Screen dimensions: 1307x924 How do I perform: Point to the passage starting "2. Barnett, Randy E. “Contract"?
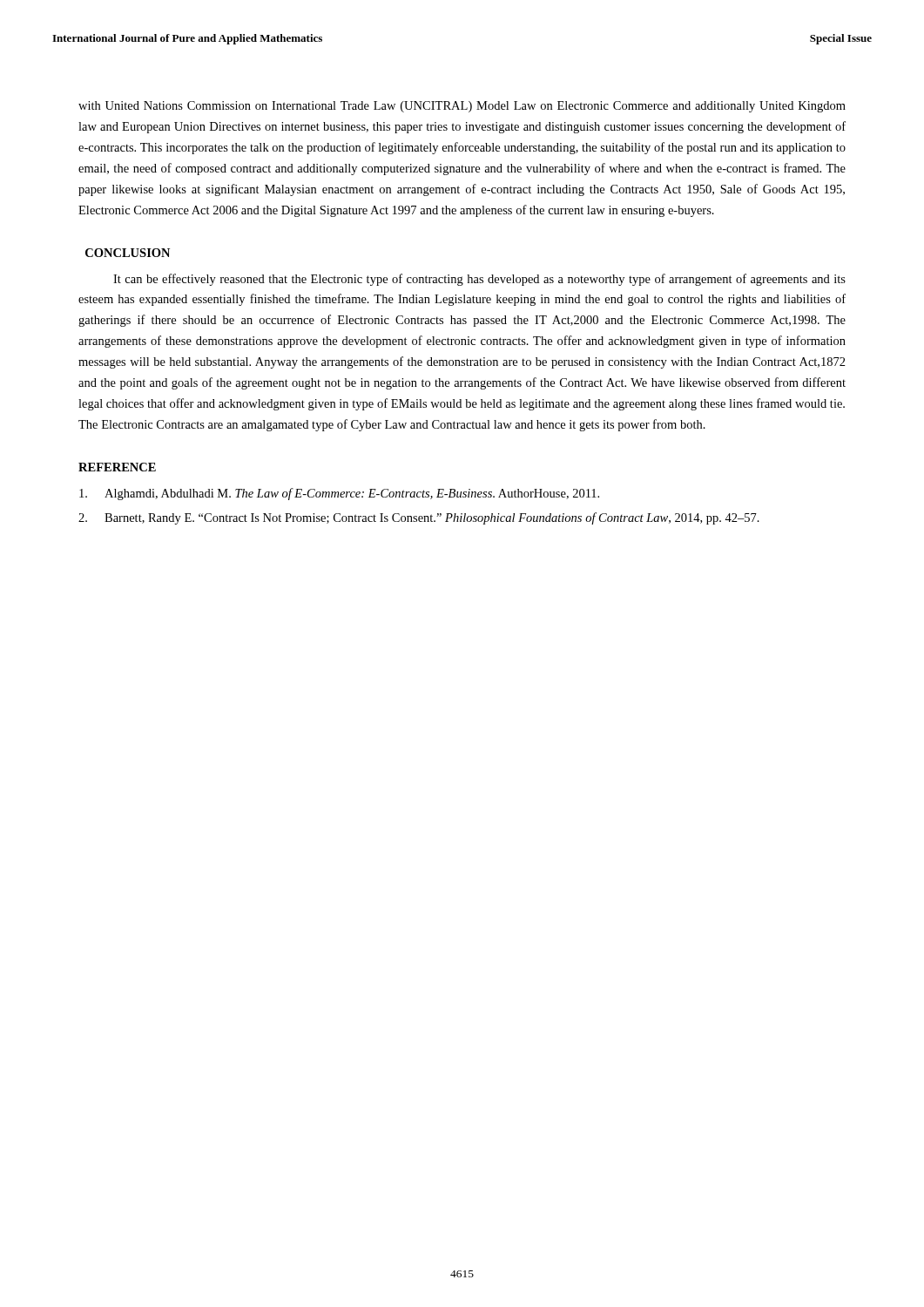[x=462, y=518]
